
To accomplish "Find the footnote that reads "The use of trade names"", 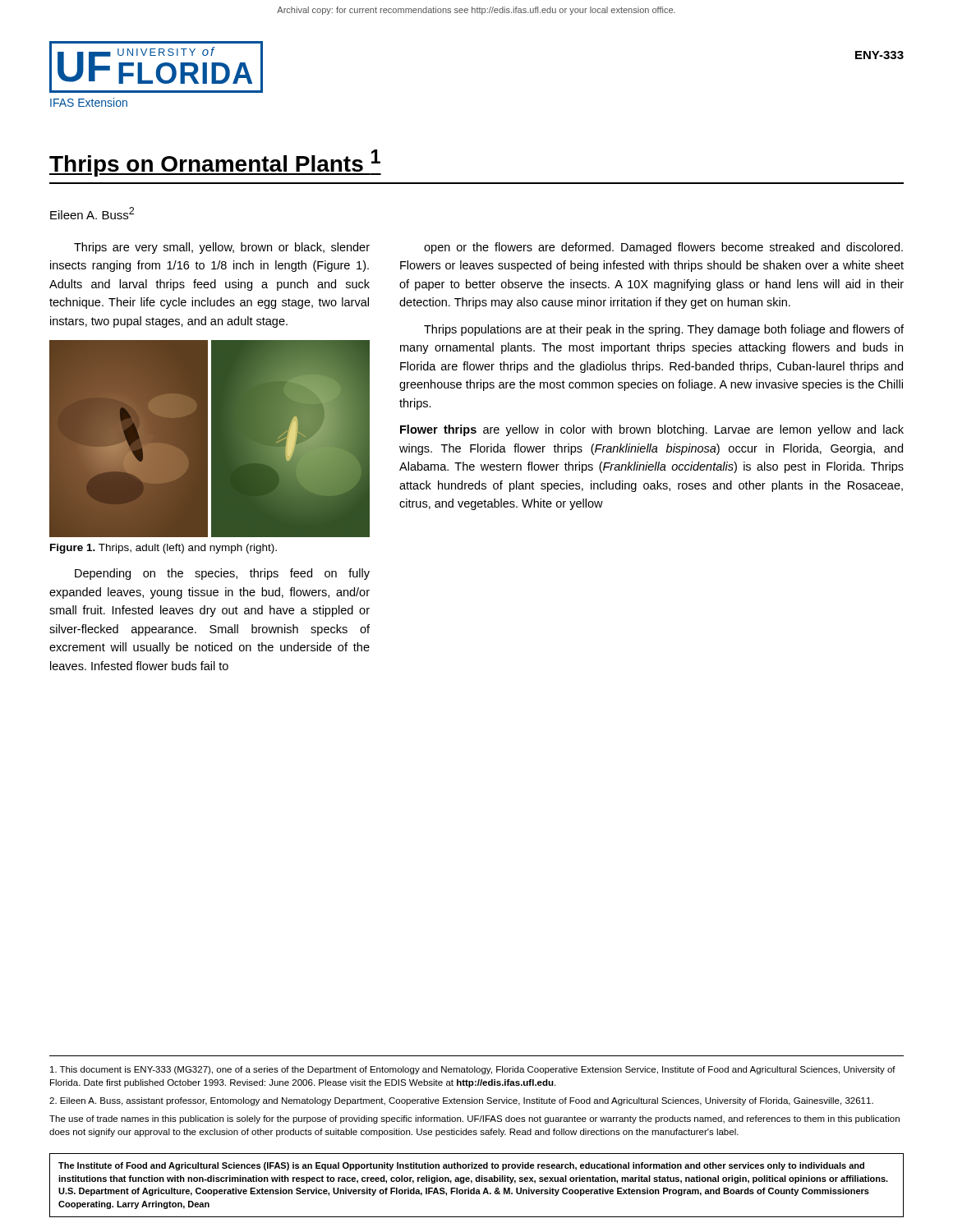I will pos(475,1125).
